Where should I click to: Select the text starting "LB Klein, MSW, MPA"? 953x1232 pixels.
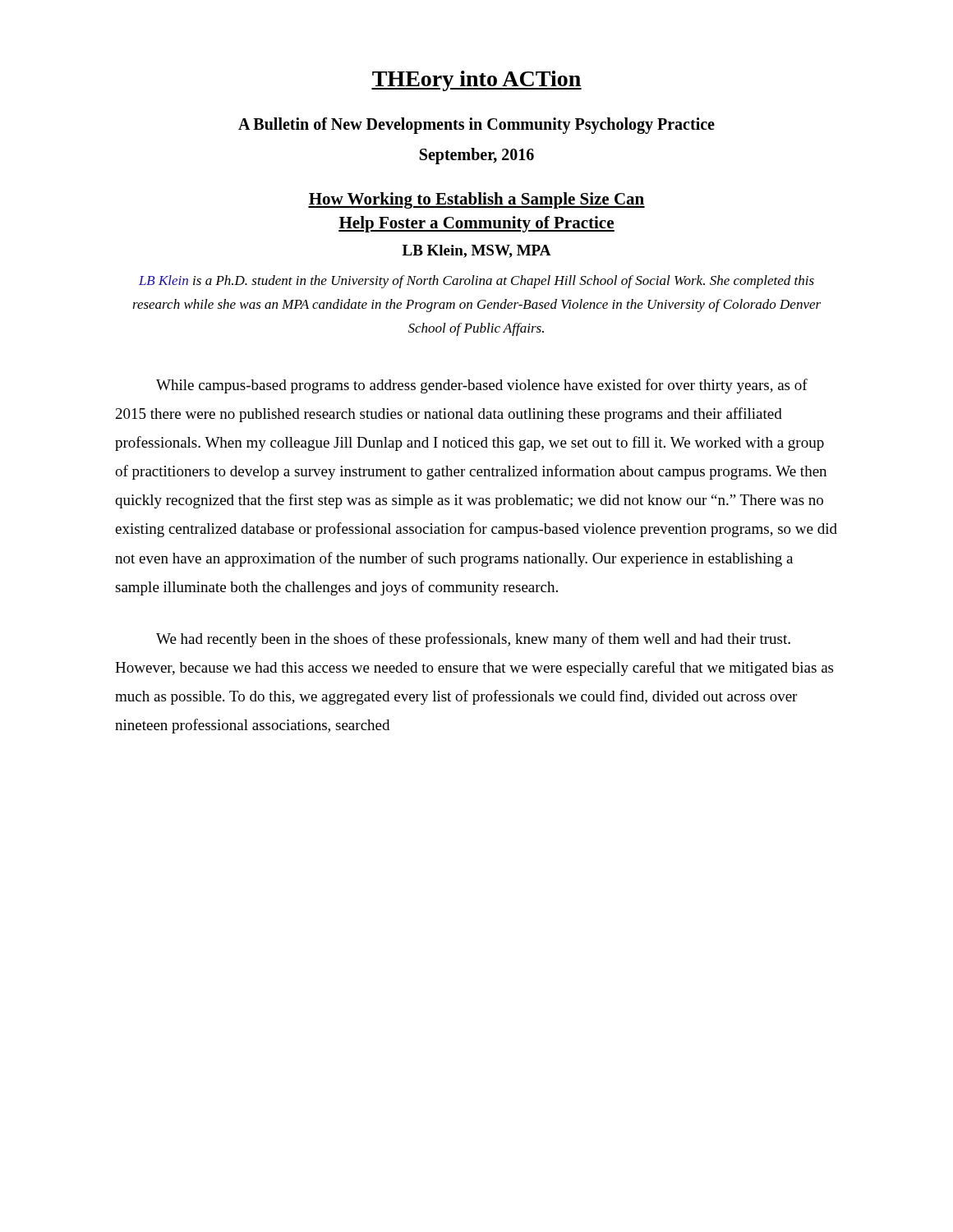tap(476, 251)
